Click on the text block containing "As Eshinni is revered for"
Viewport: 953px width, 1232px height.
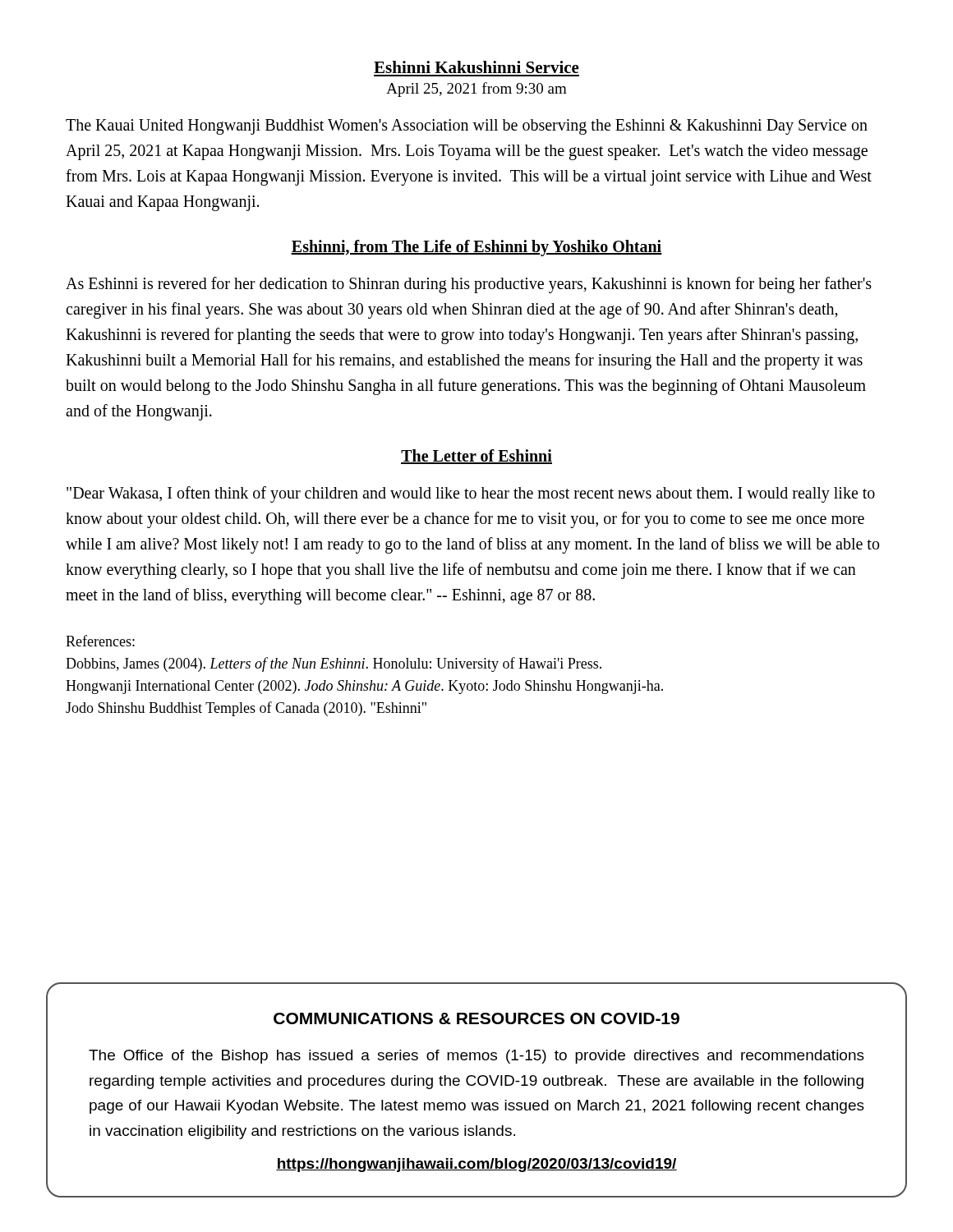point(469,347)
